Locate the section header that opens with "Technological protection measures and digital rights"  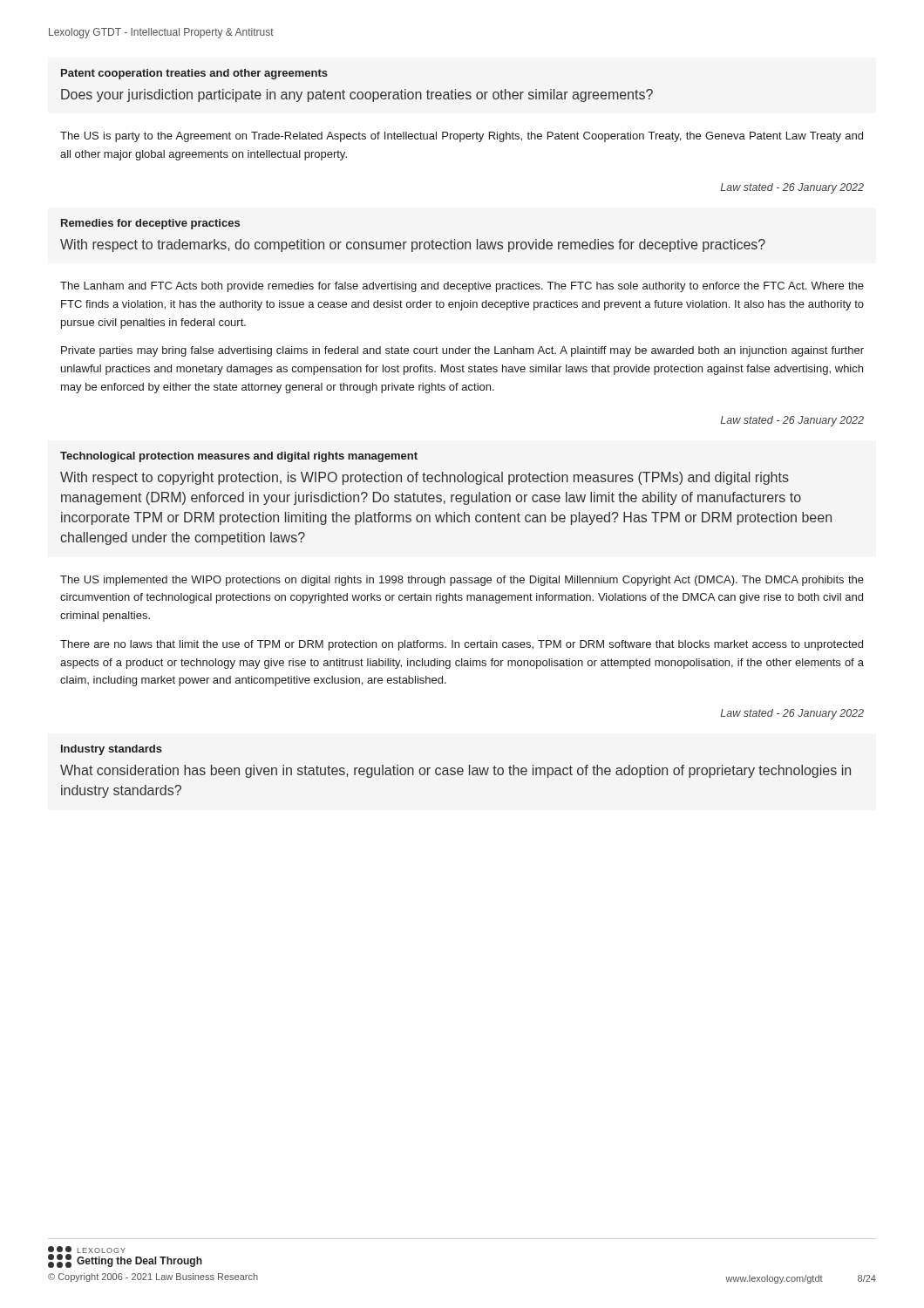[x=462, y=498]
